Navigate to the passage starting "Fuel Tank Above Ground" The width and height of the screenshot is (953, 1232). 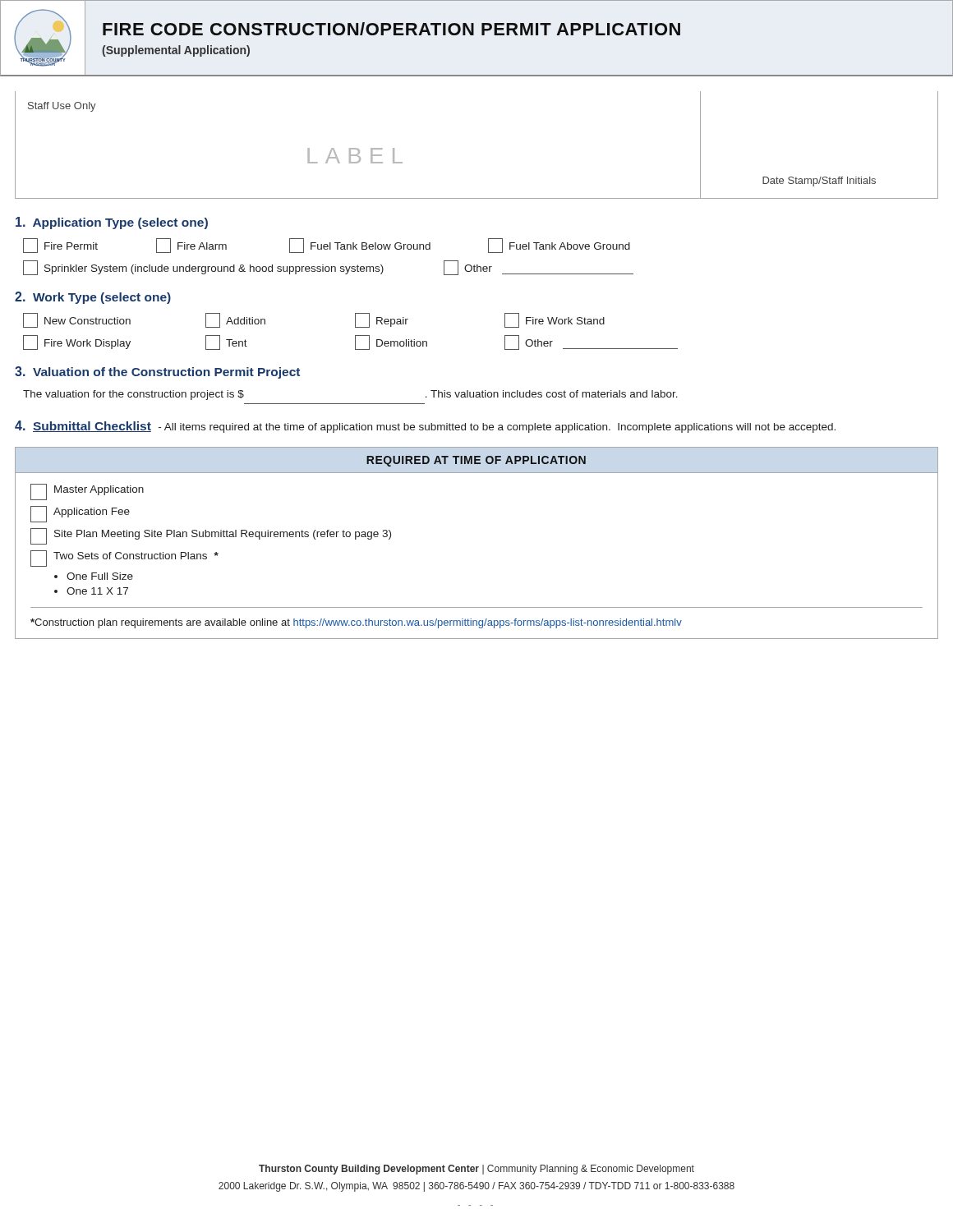tap(559, 246)
